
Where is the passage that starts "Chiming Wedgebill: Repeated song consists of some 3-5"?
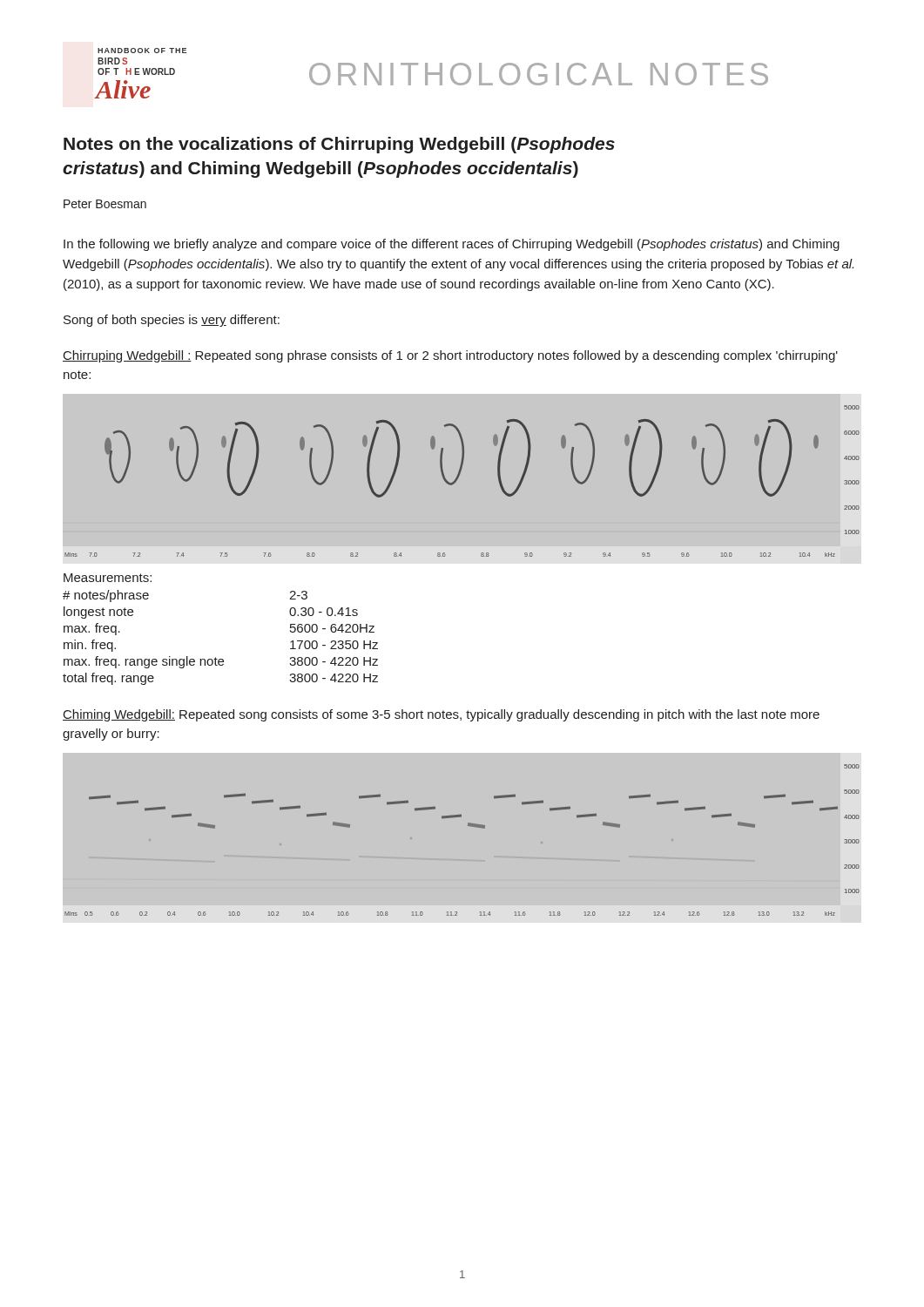coord(441,724)
